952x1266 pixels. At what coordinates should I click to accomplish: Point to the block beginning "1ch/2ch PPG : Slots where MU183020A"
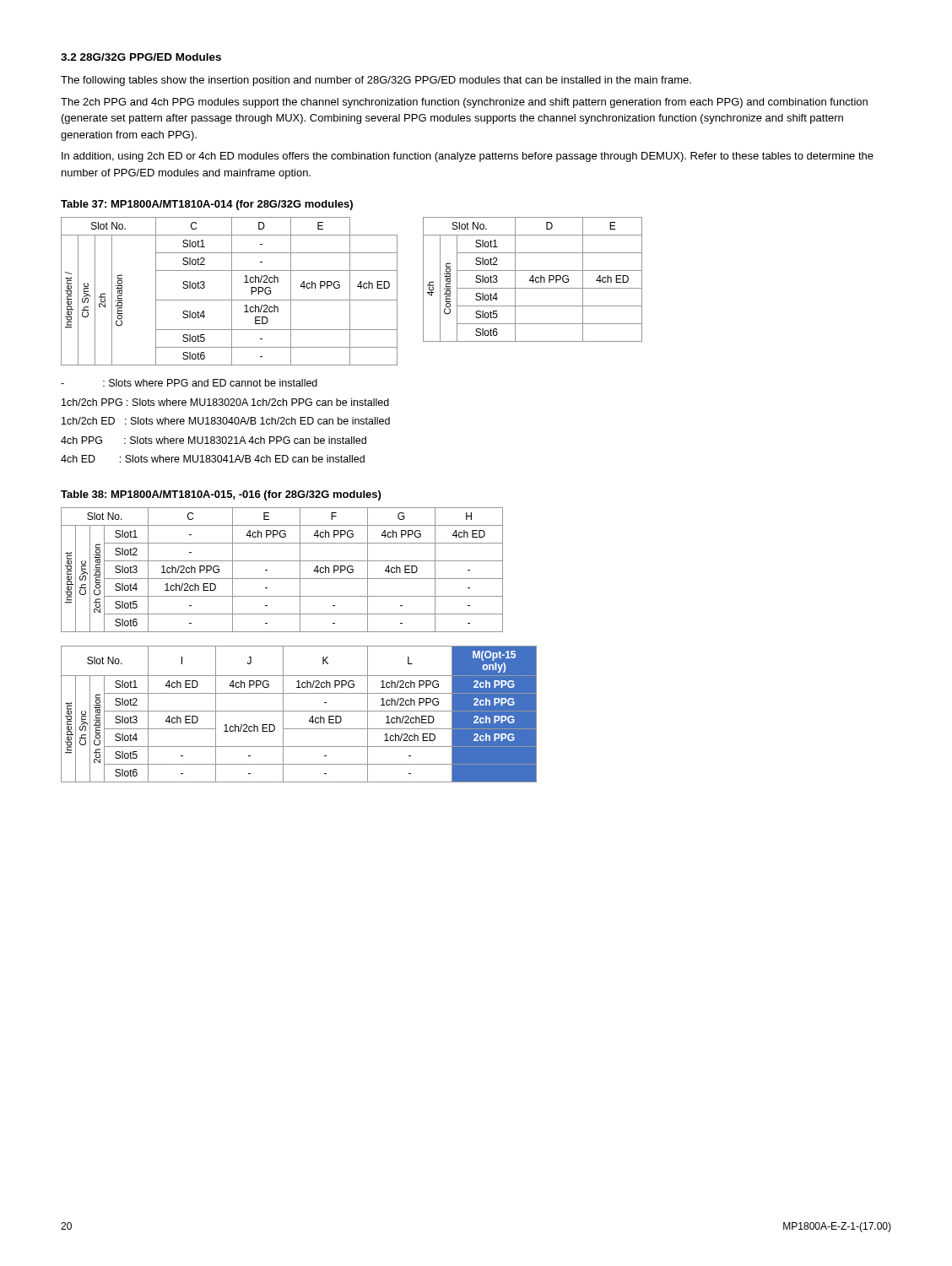[x=225, y=402]
